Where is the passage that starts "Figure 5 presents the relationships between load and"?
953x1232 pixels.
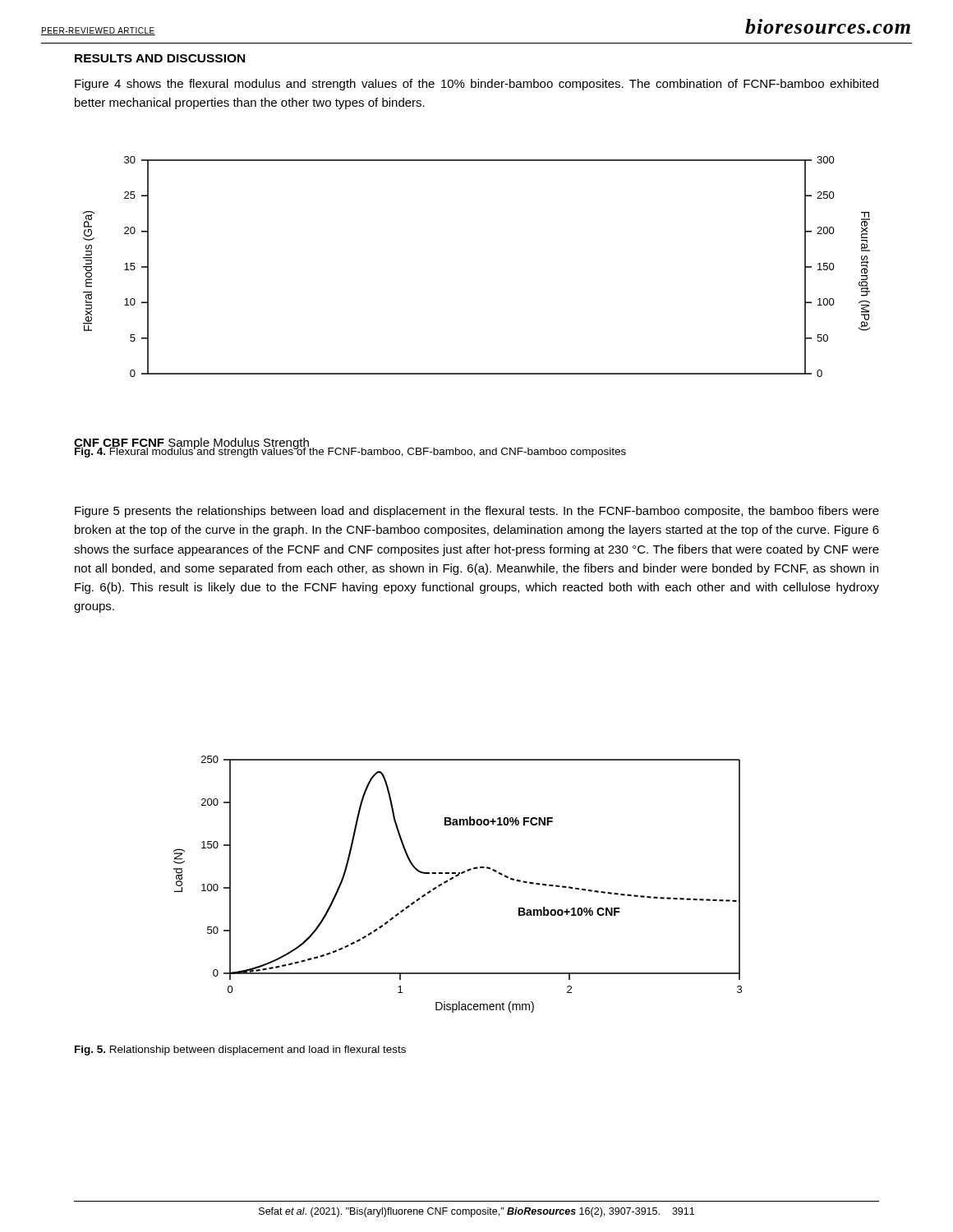coord(476,558)
